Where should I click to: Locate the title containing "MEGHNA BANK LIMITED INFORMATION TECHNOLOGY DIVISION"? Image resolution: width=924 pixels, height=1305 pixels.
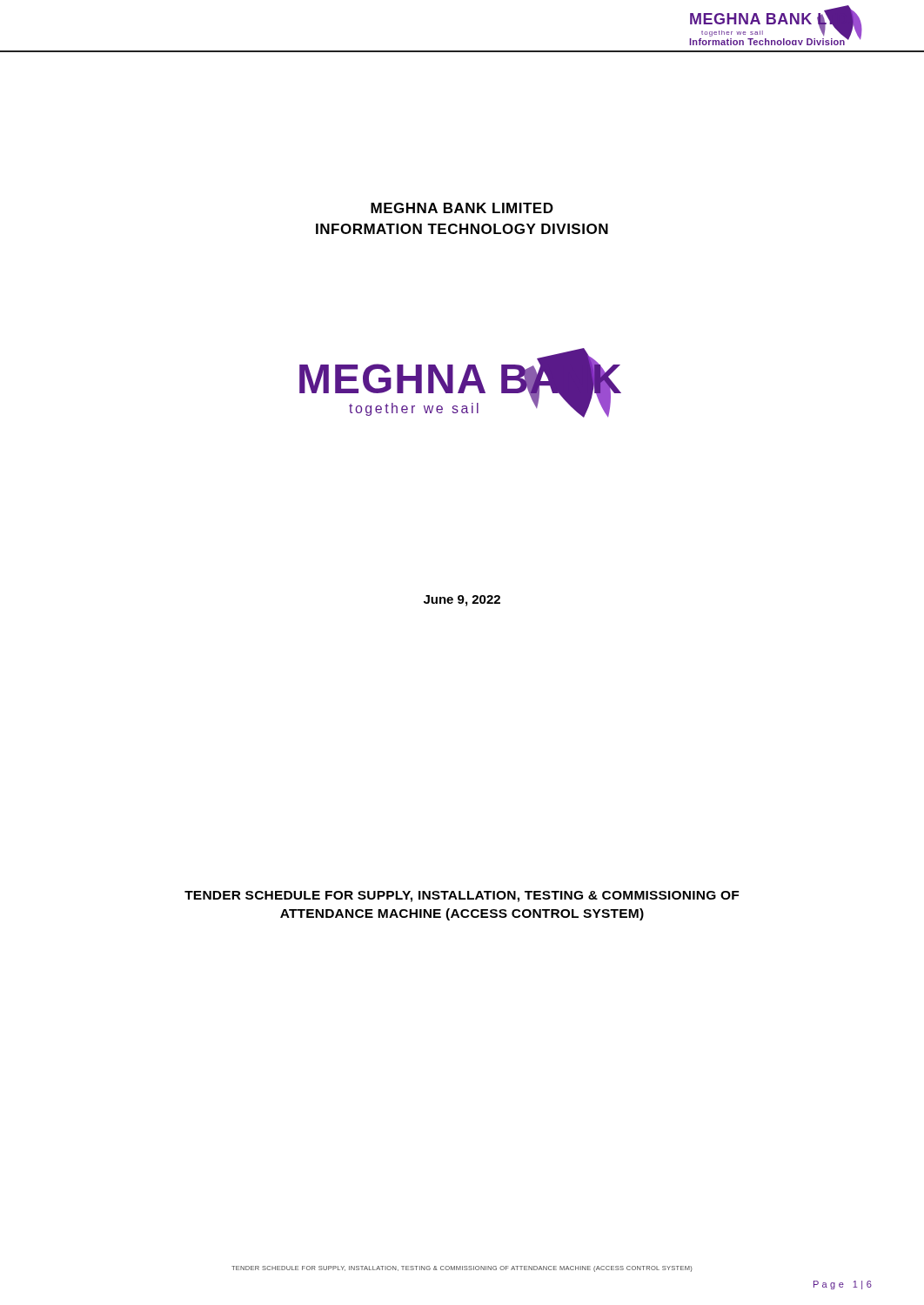pos(462,219)
